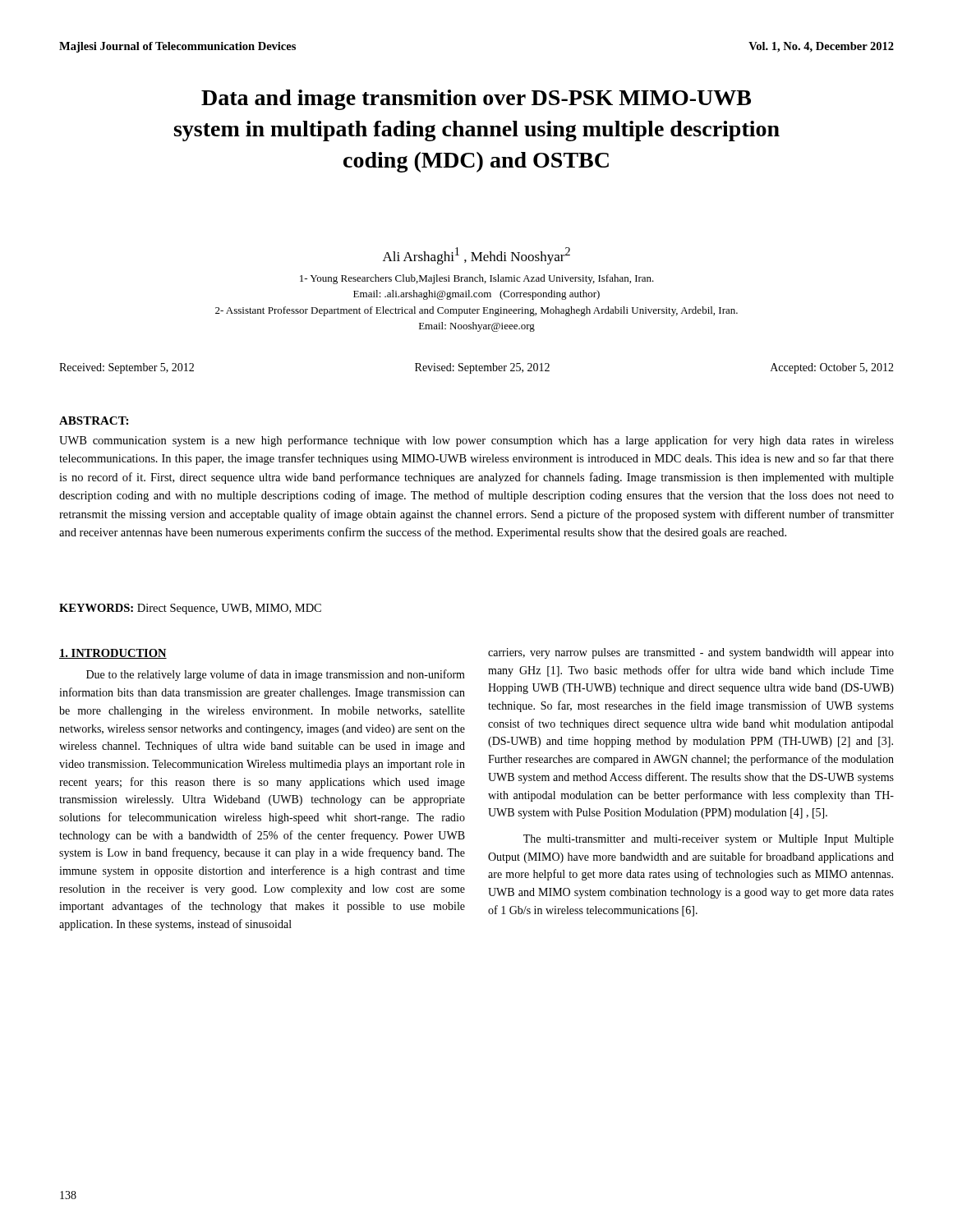The image size is (953, 1232).
Task: Locate the text block with the text "carriers, very narrow pulses are transmitted -"
Action: 691,782
